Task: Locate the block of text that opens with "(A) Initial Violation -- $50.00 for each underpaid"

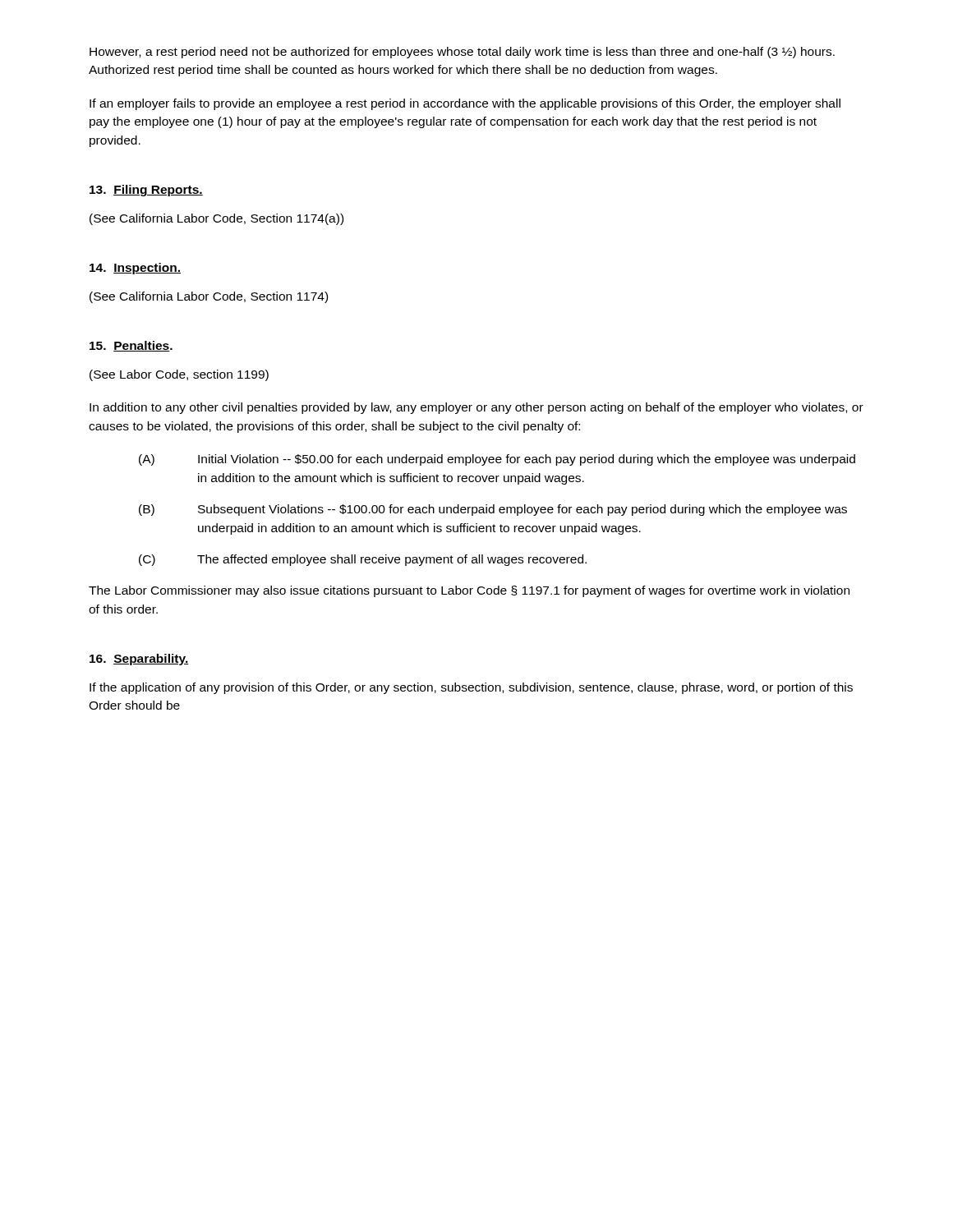Action: 476,469
